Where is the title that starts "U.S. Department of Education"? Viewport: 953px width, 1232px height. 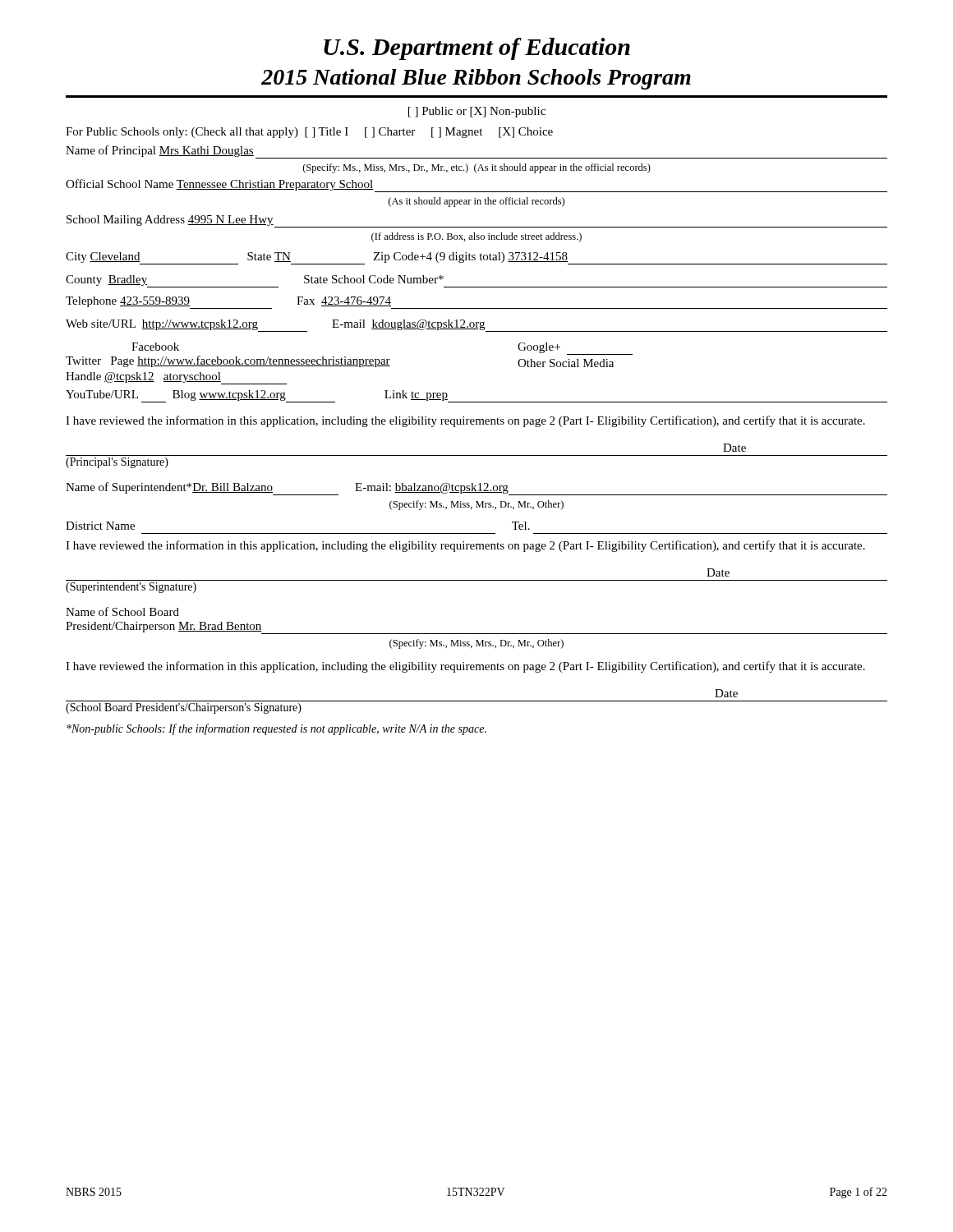(476, 65)
